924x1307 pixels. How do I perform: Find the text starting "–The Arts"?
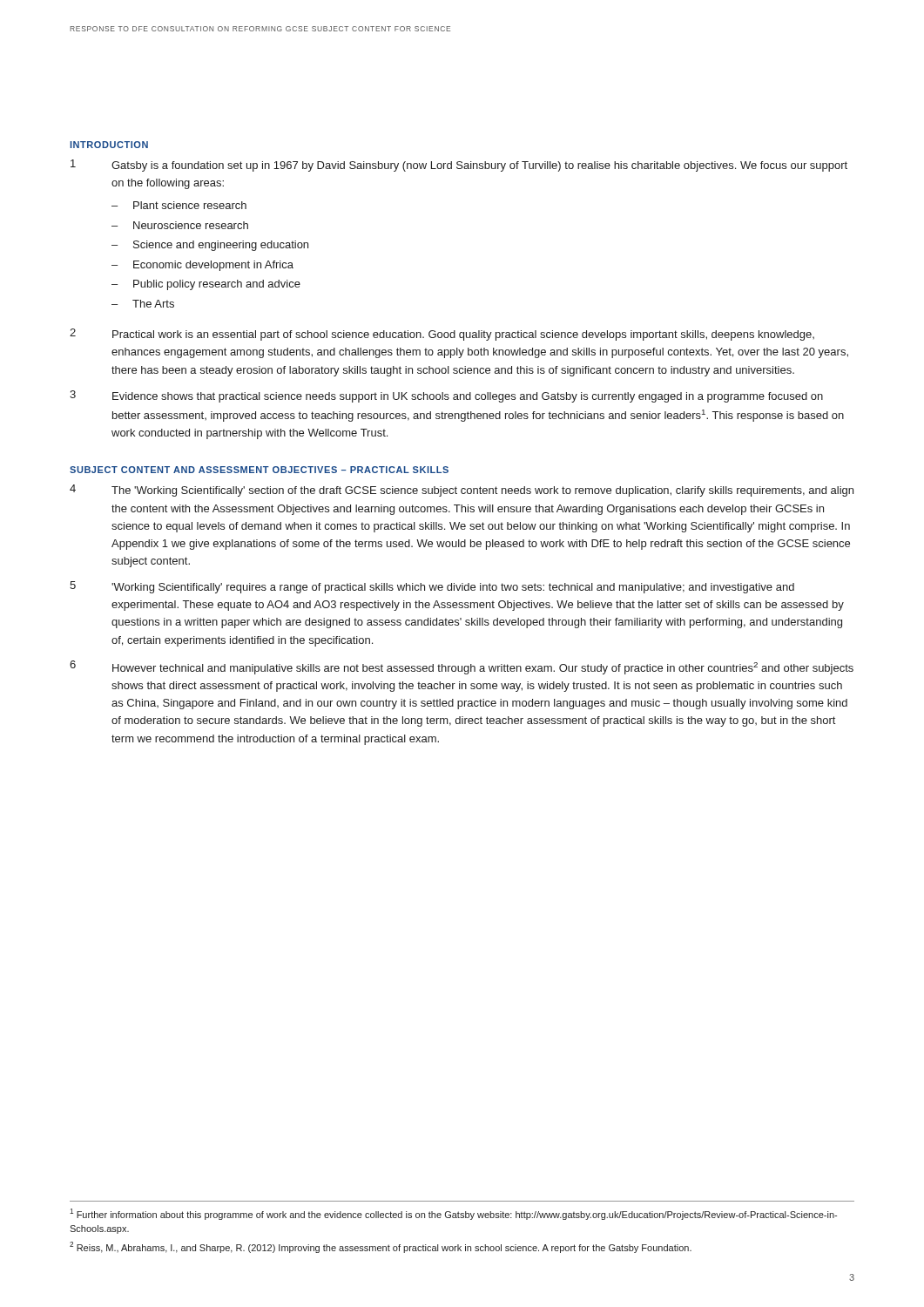point(143,304)
